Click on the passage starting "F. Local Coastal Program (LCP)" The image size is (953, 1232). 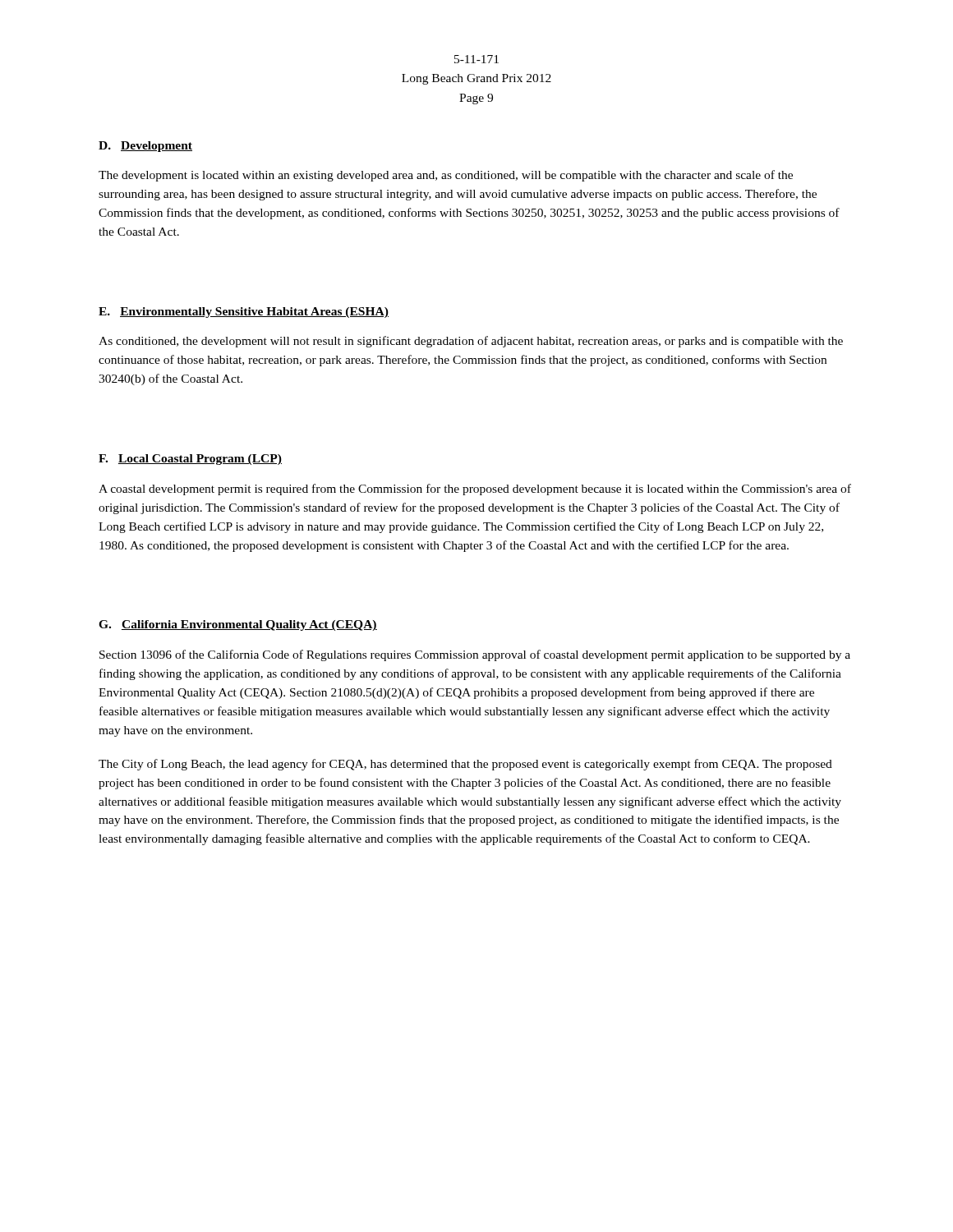click(190, 459)
